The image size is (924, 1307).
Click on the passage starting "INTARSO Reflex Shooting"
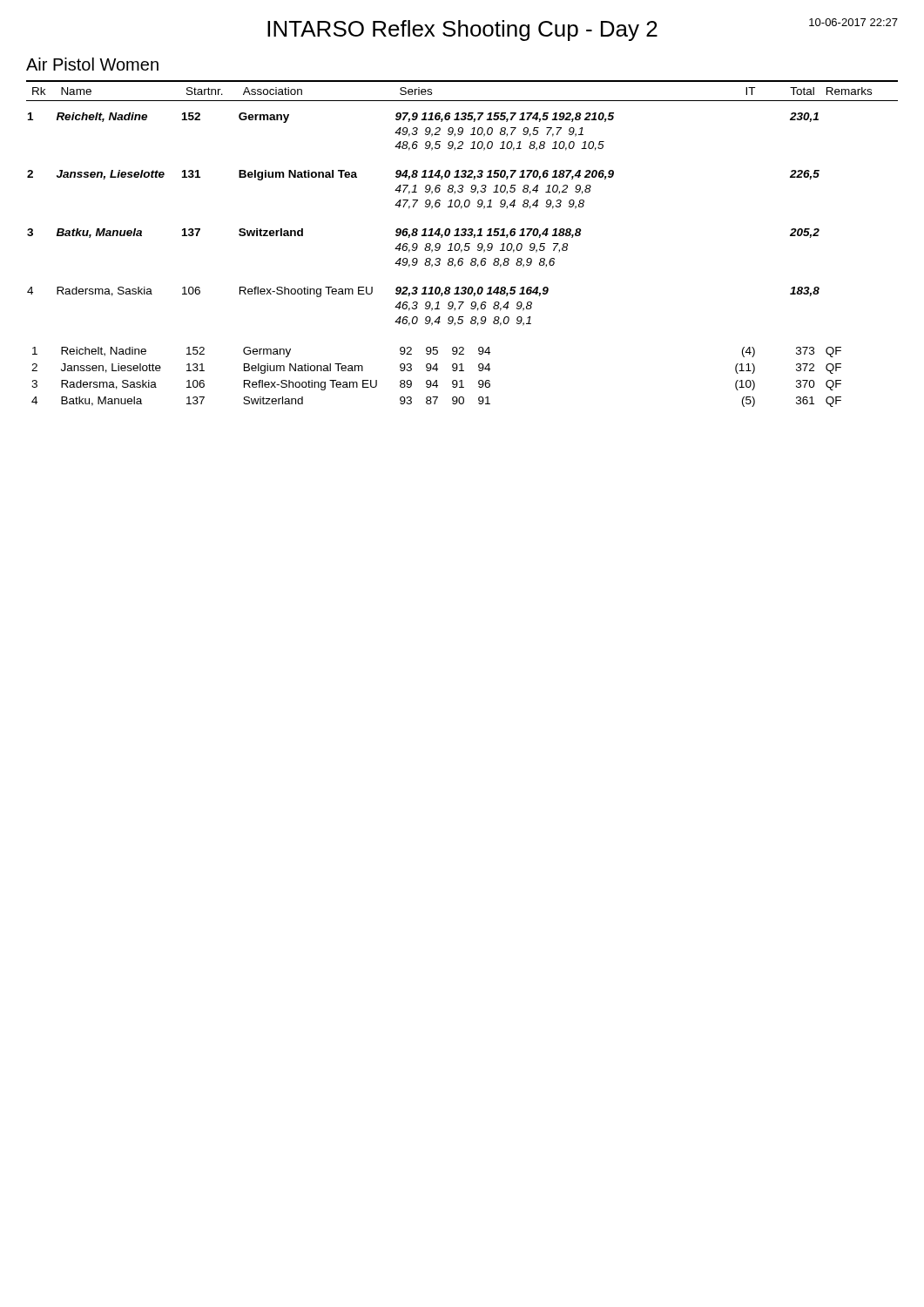point(462,29)
